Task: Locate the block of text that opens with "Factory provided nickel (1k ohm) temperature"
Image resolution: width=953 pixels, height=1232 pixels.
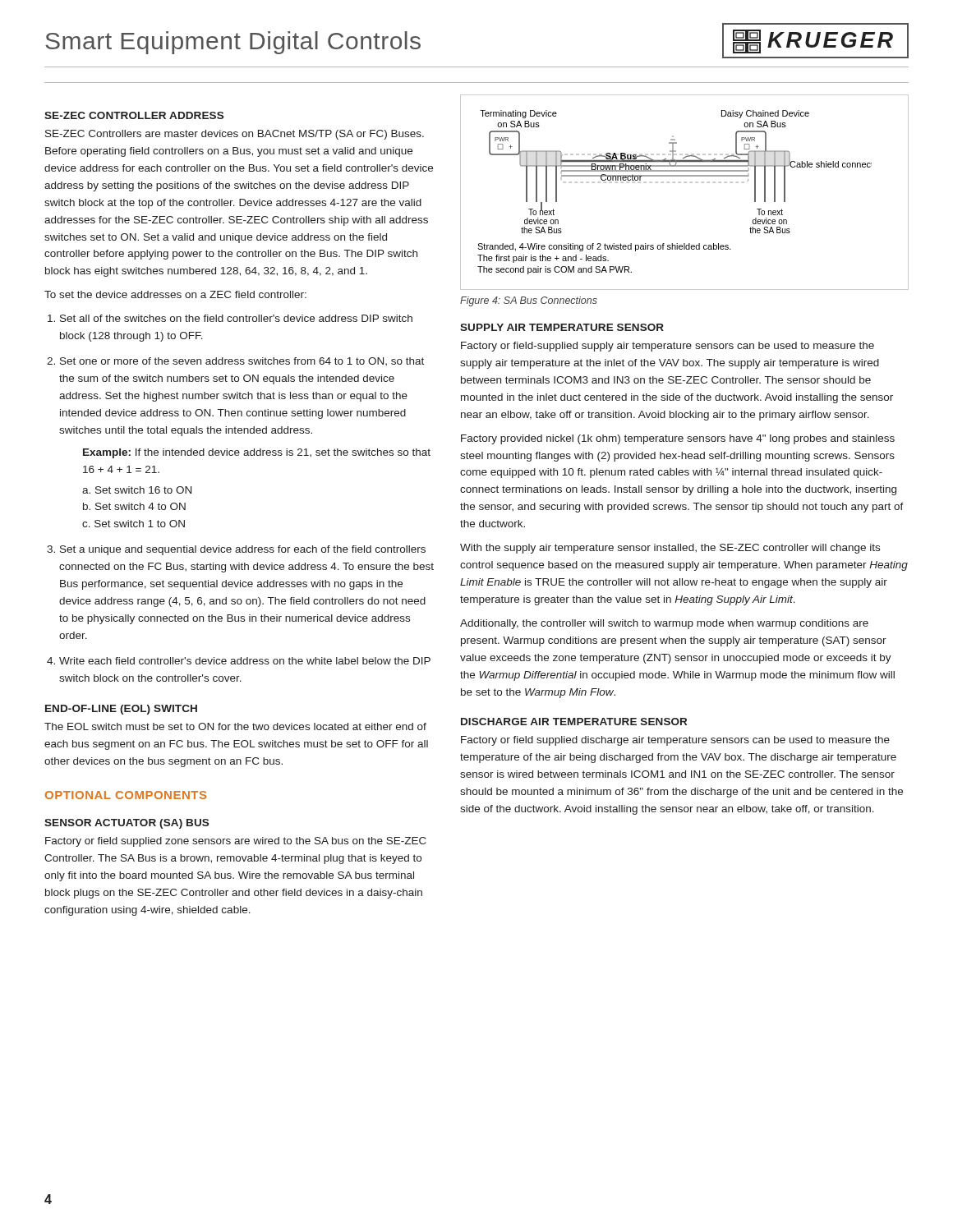Action: point(682,481)
